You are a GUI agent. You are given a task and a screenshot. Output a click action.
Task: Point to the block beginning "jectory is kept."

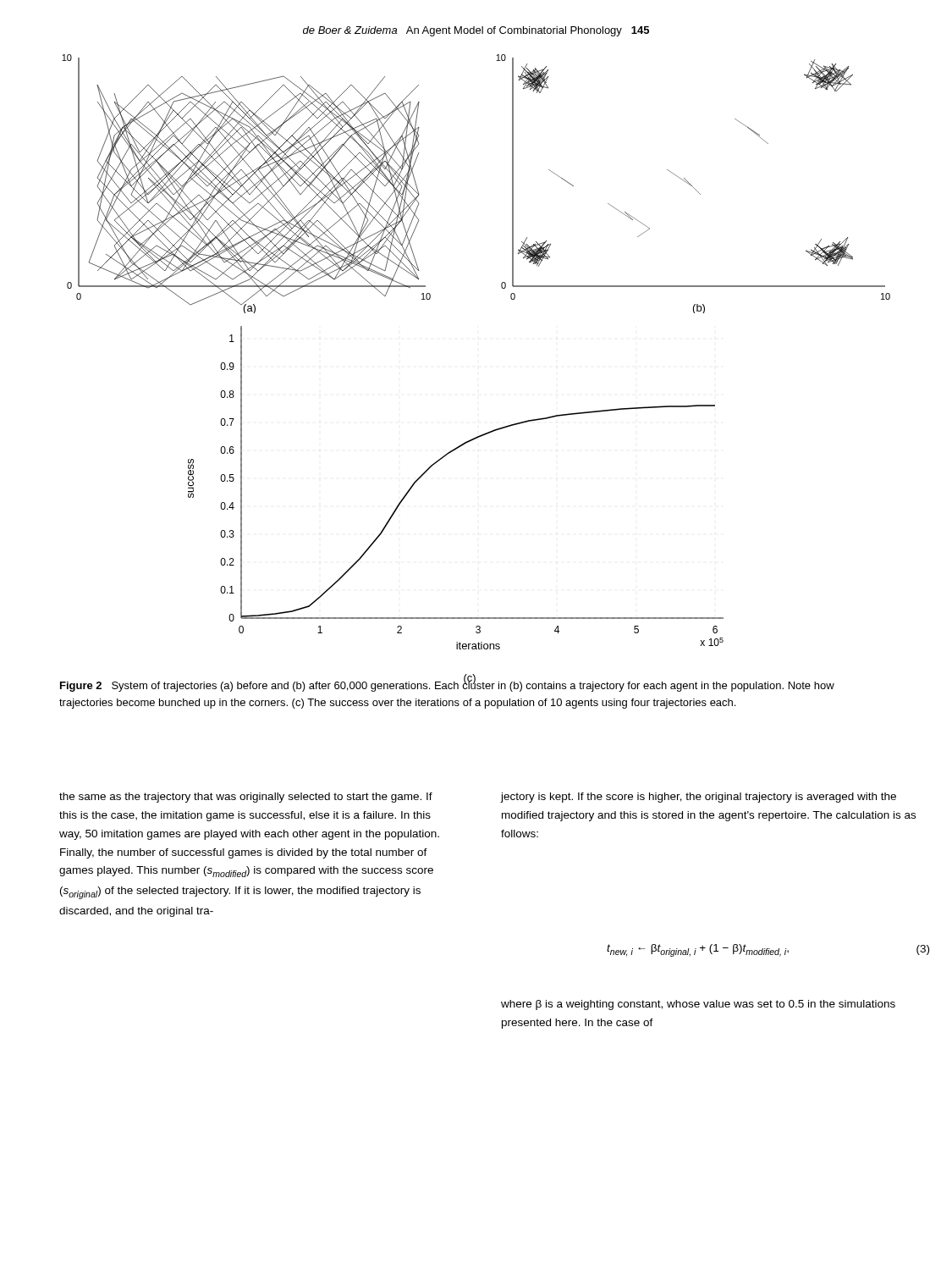(x=709, y=815)
